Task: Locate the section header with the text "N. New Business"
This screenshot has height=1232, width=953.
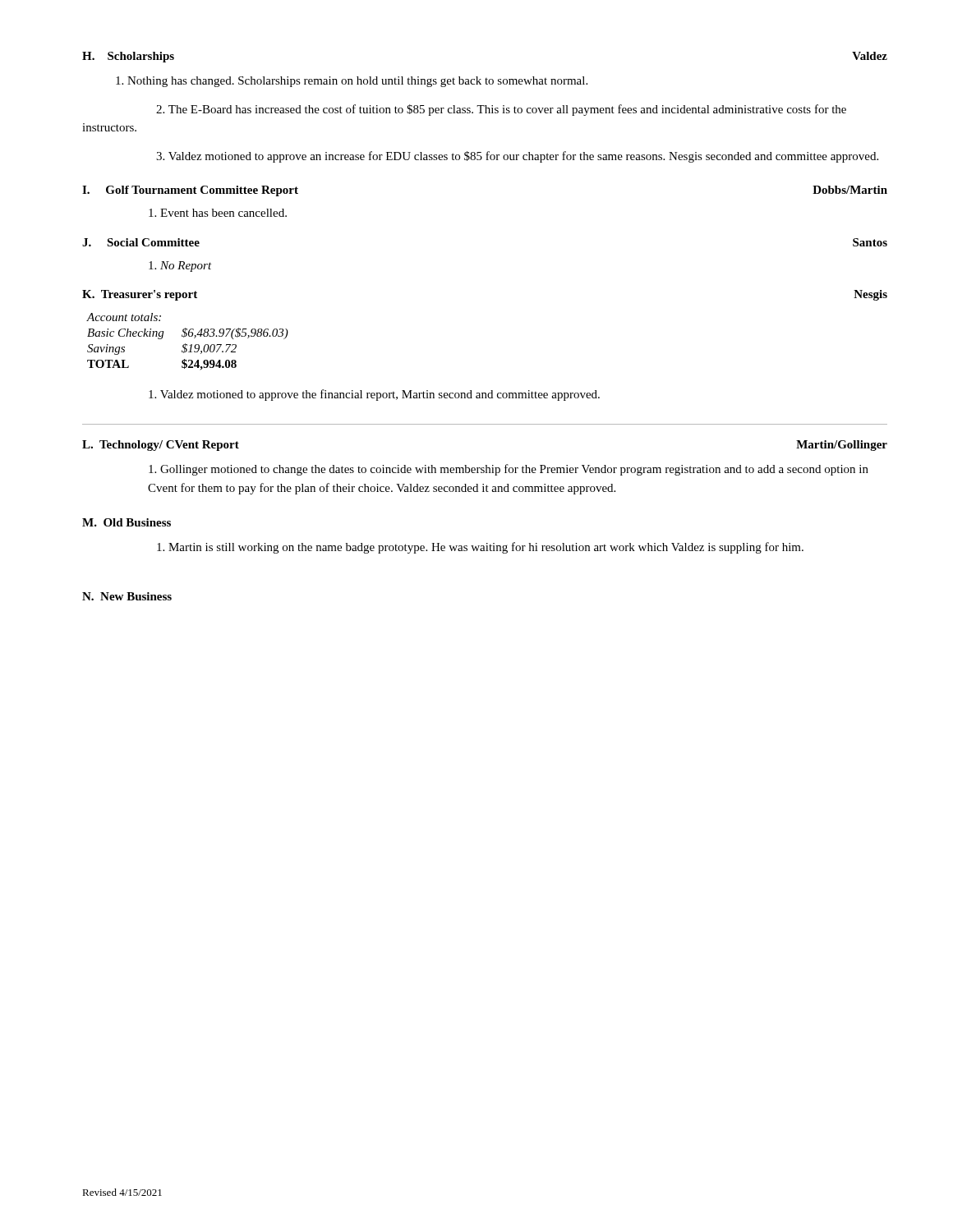Action: (x=127, y=596)
